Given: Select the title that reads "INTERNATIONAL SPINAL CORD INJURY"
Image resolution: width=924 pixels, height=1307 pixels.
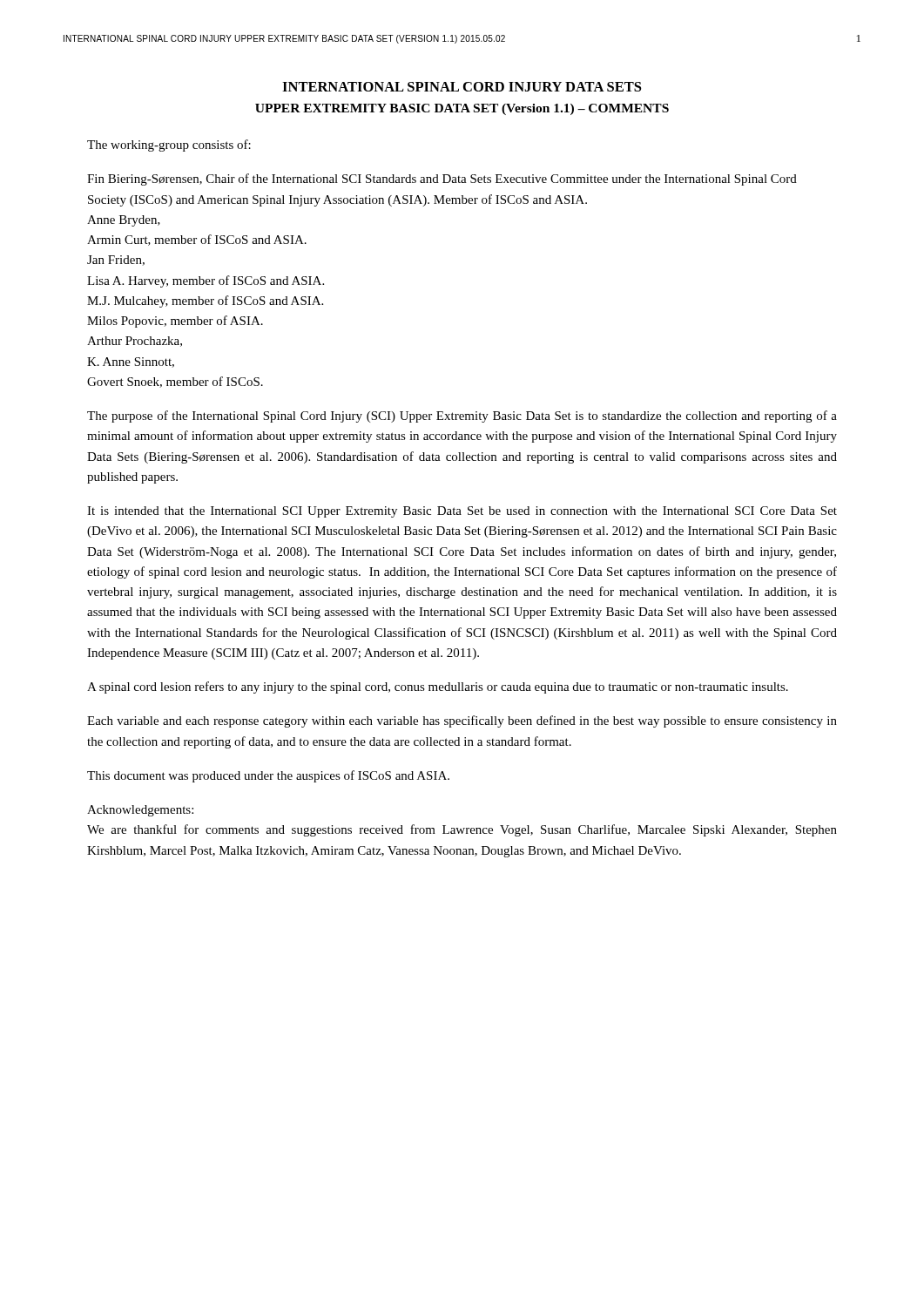Looking at the screenshot, I should (x=462, y=87).
